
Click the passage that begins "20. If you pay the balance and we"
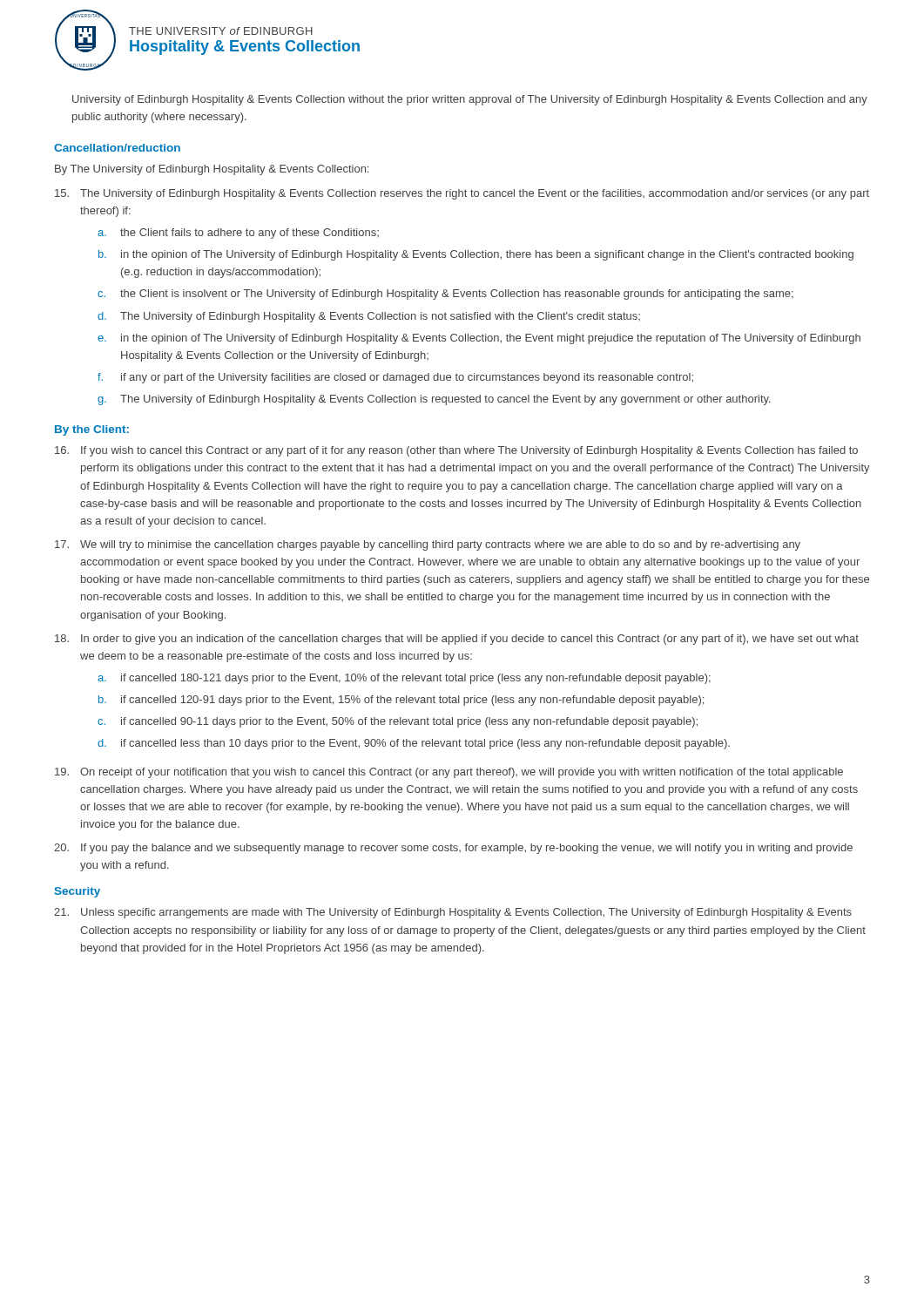point(462,857)
